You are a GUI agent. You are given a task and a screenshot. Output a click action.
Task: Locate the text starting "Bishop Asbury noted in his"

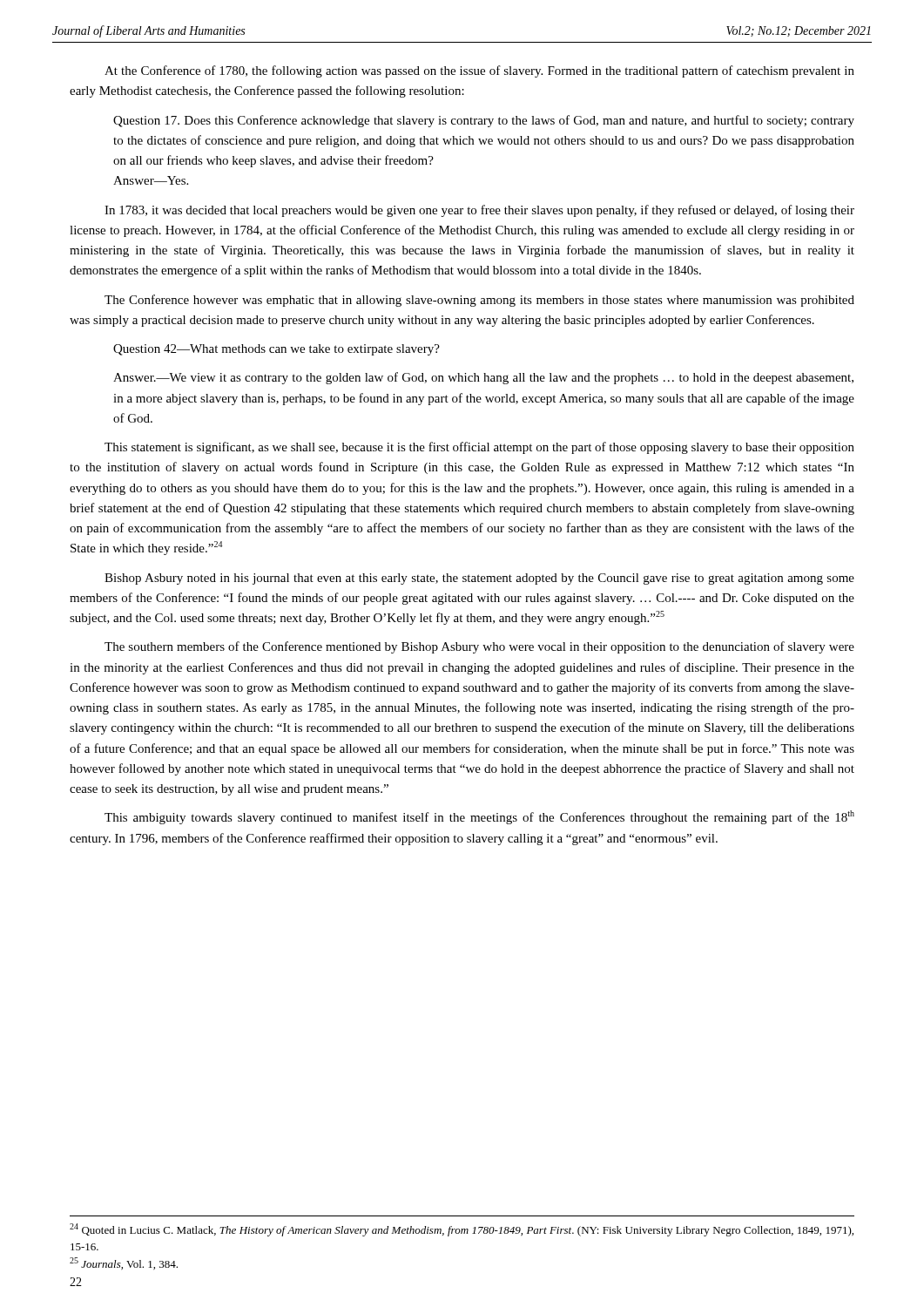pos(462,598)
